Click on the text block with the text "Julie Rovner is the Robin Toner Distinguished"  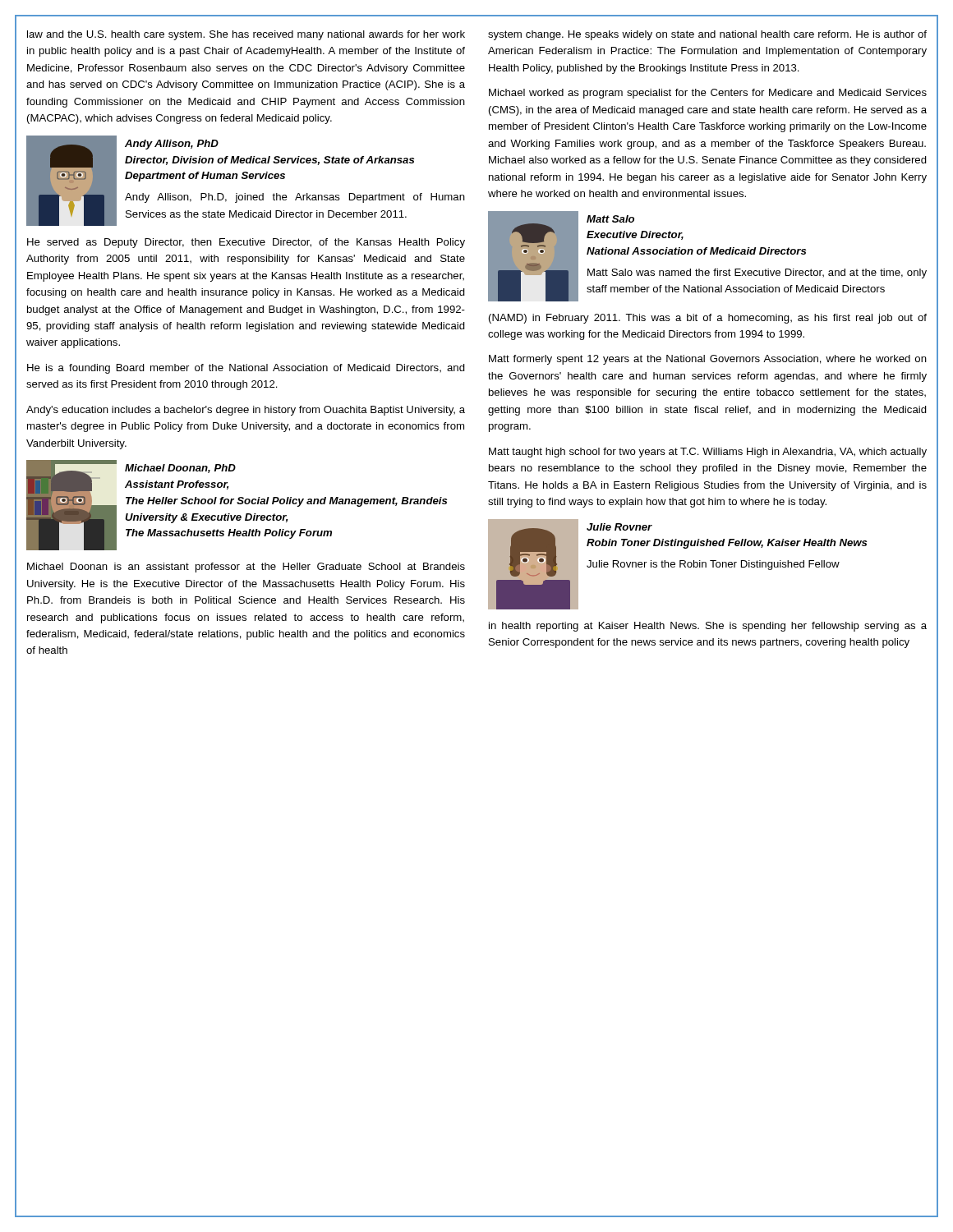[713, 564]
